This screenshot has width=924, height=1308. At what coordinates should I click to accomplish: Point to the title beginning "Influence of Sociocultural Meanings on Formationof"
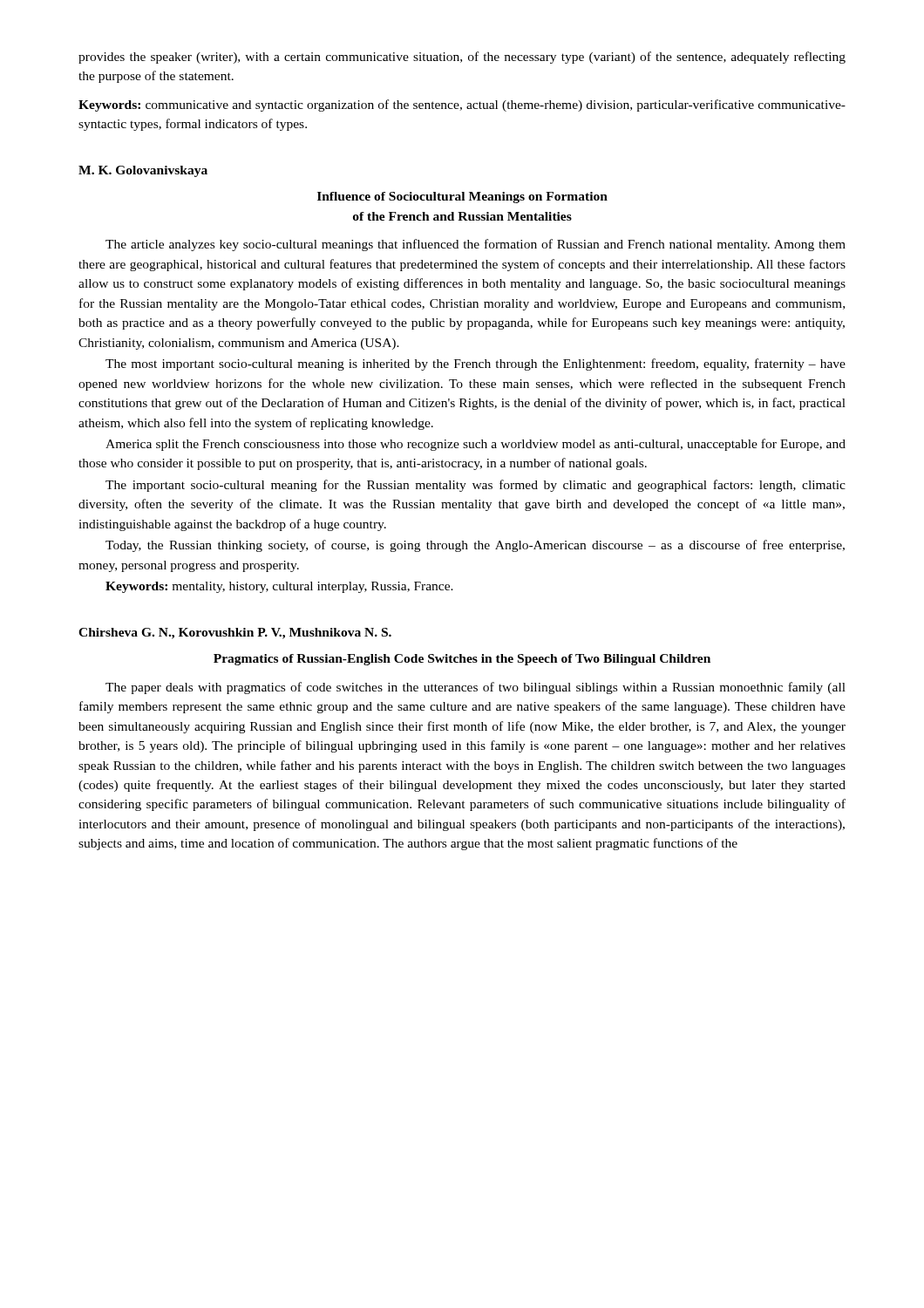tap(462, 207)
